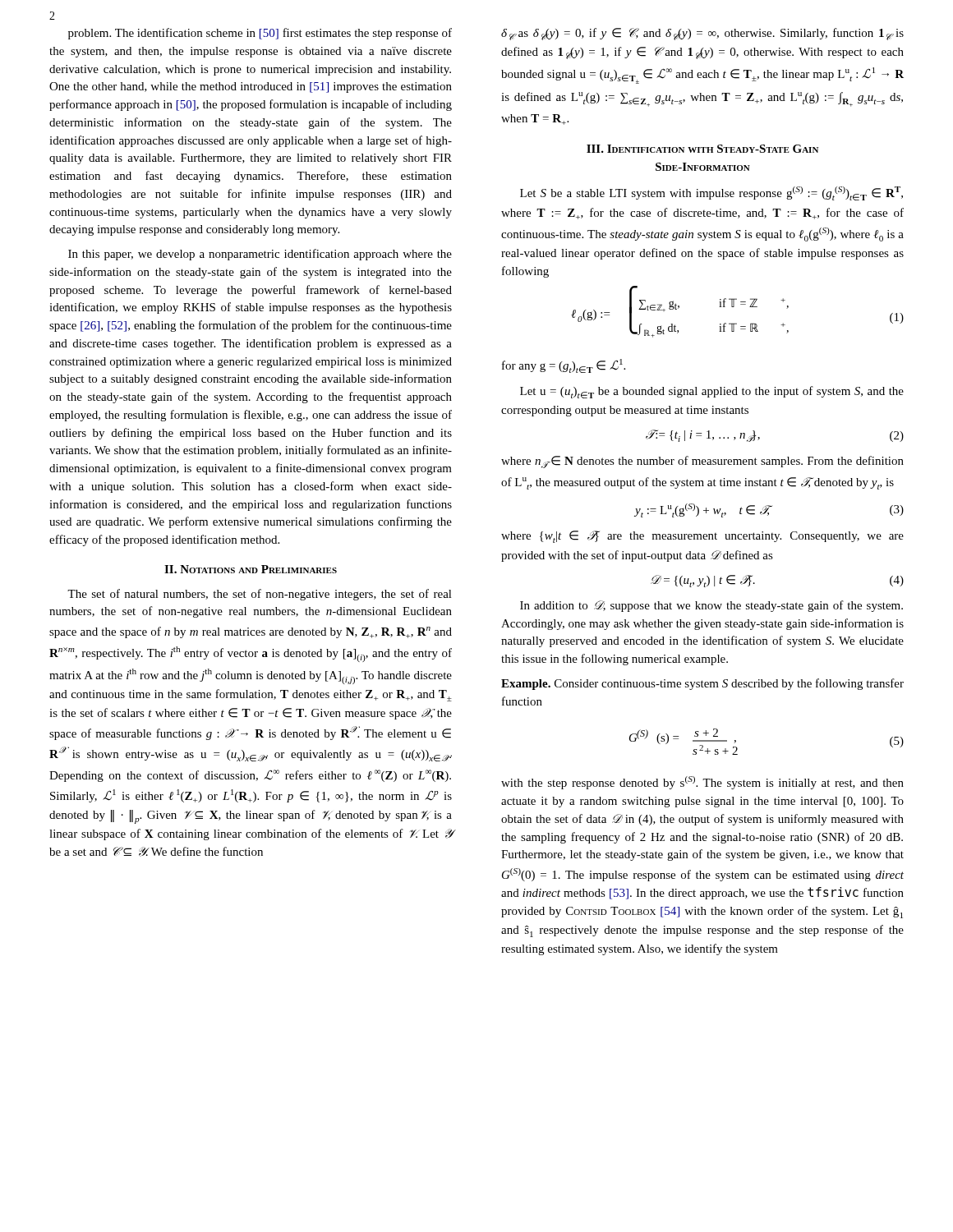The width and height of the screenshot is (953, 1232).
Task: Select the text block starting "In this paper,"
Action: pos(251,397)
